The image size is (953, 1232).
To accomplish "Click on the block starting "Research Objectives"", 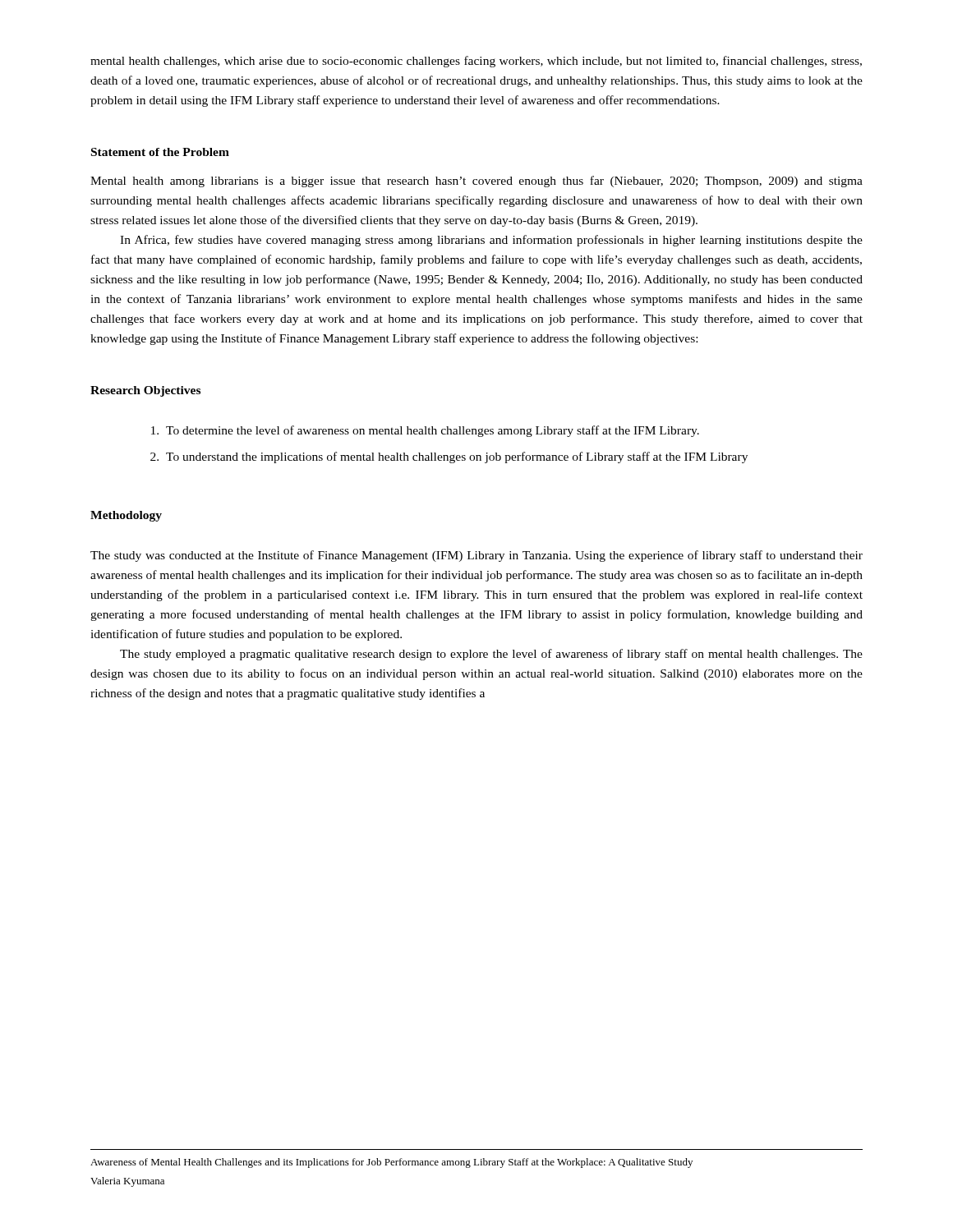I will click(146, 390).
